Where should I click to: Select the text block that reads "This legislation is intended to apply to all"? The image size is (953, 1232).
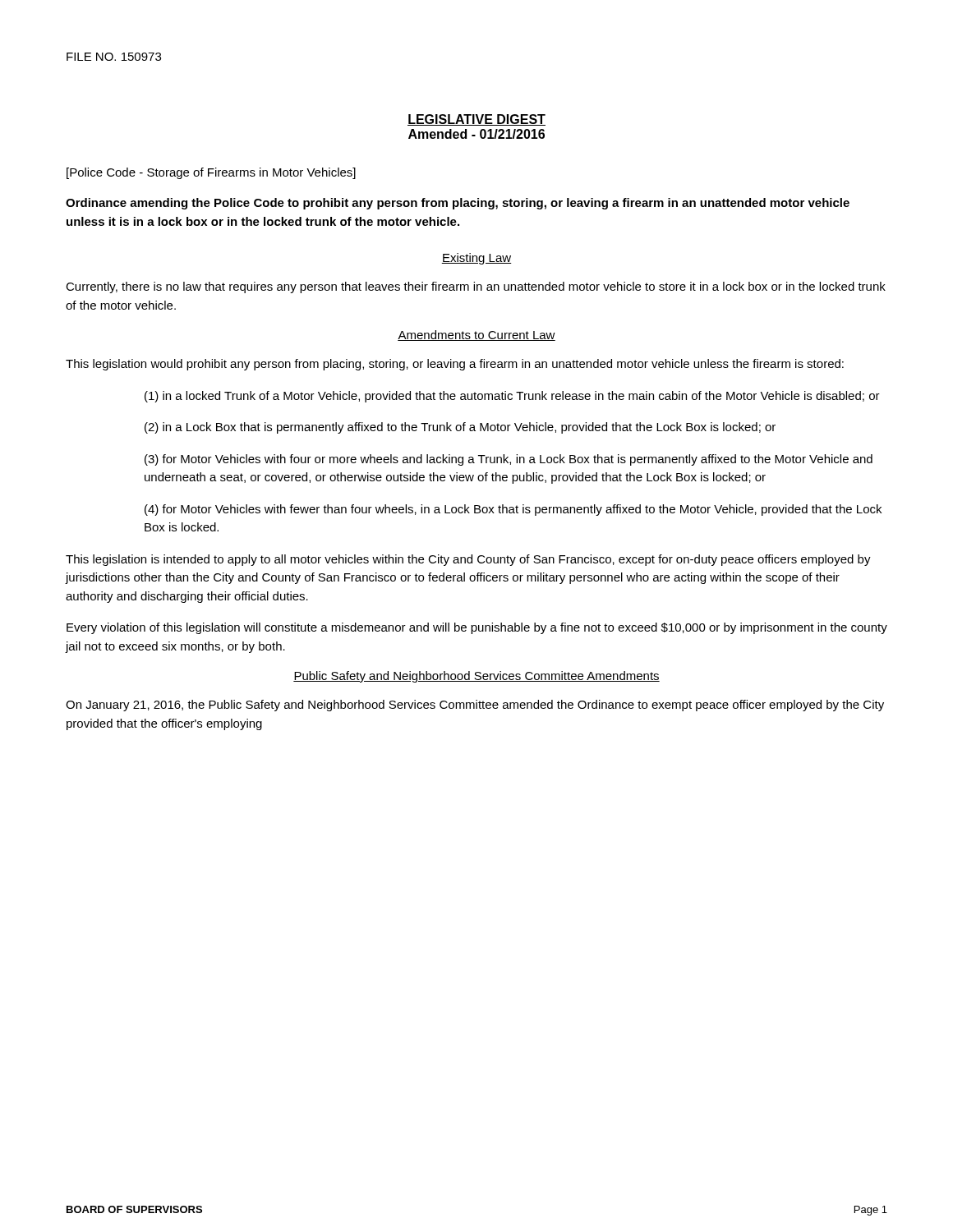point(468,577)
